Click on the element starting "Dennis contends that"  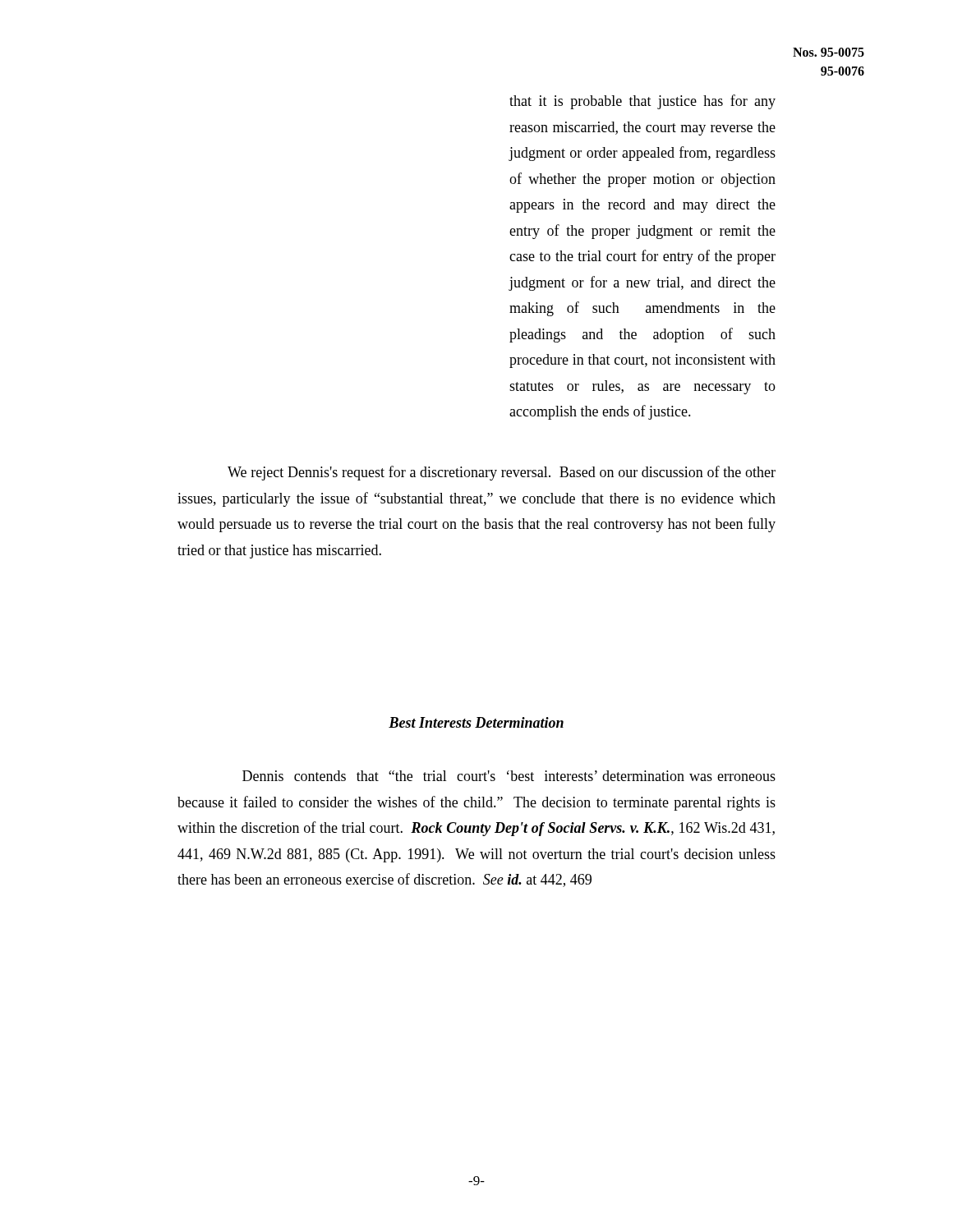click(x=476, y=829)
